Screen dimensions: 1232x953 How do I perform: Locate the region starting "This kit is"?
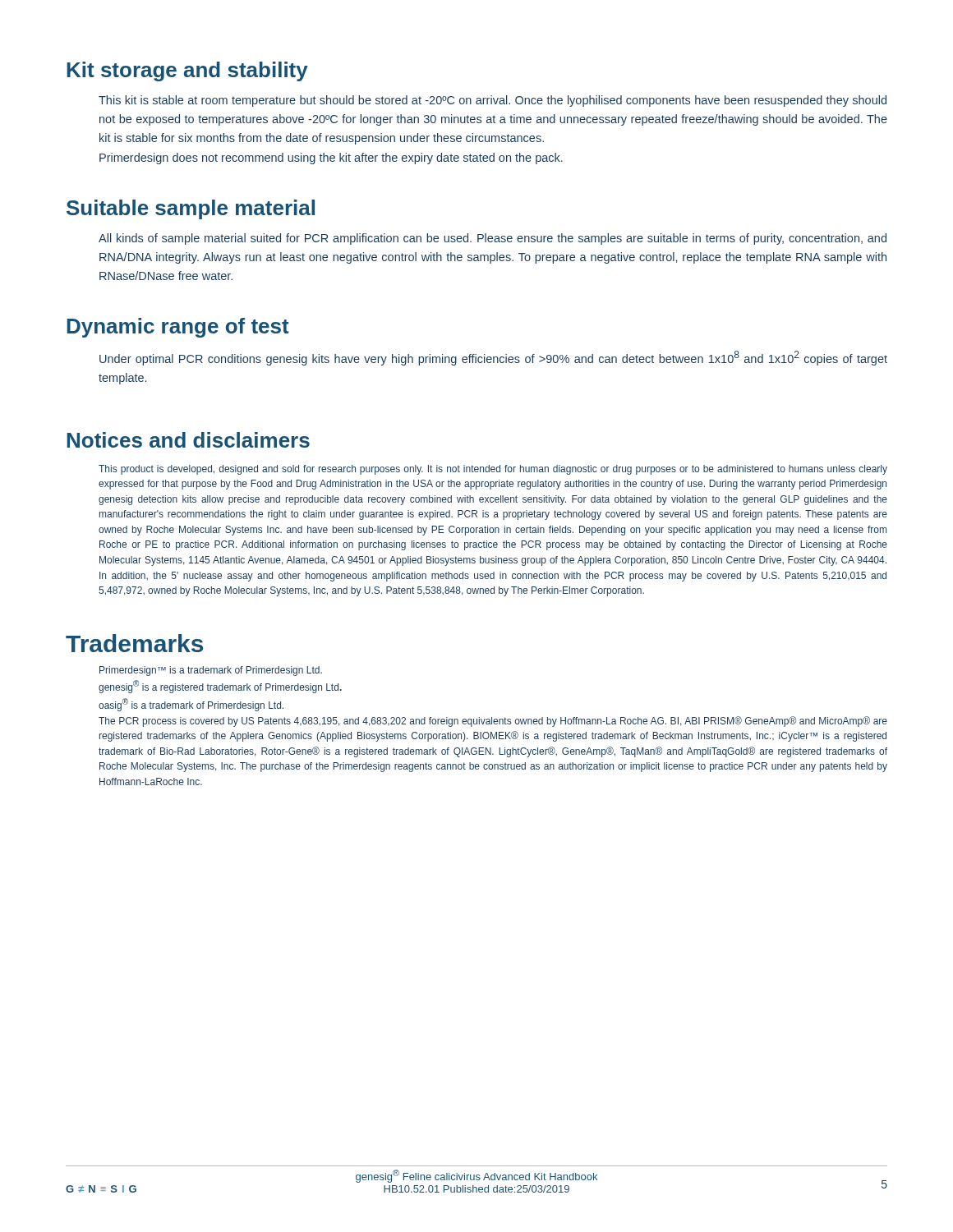coord(493,129)
